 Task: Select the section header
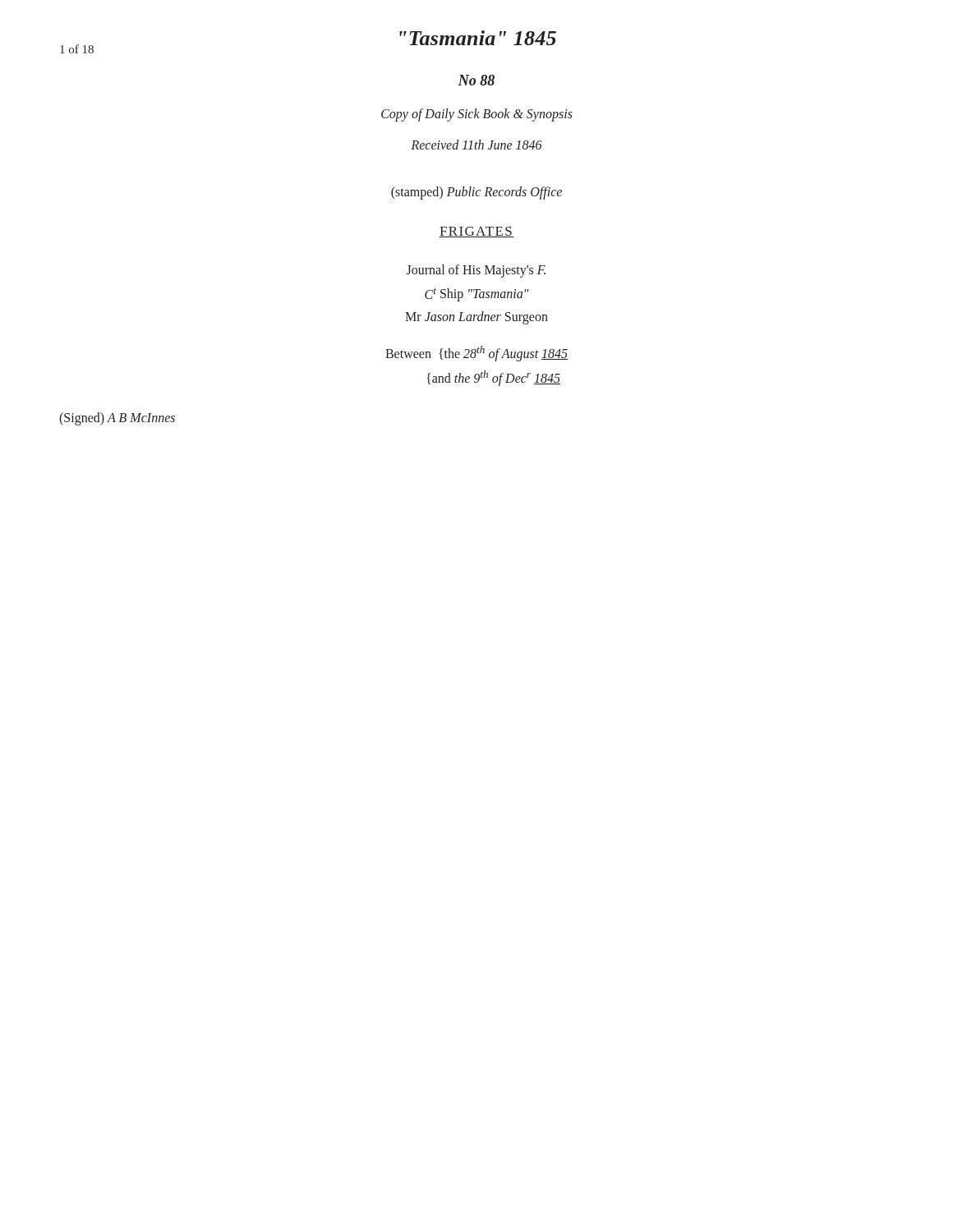click(x=476, y=231)
